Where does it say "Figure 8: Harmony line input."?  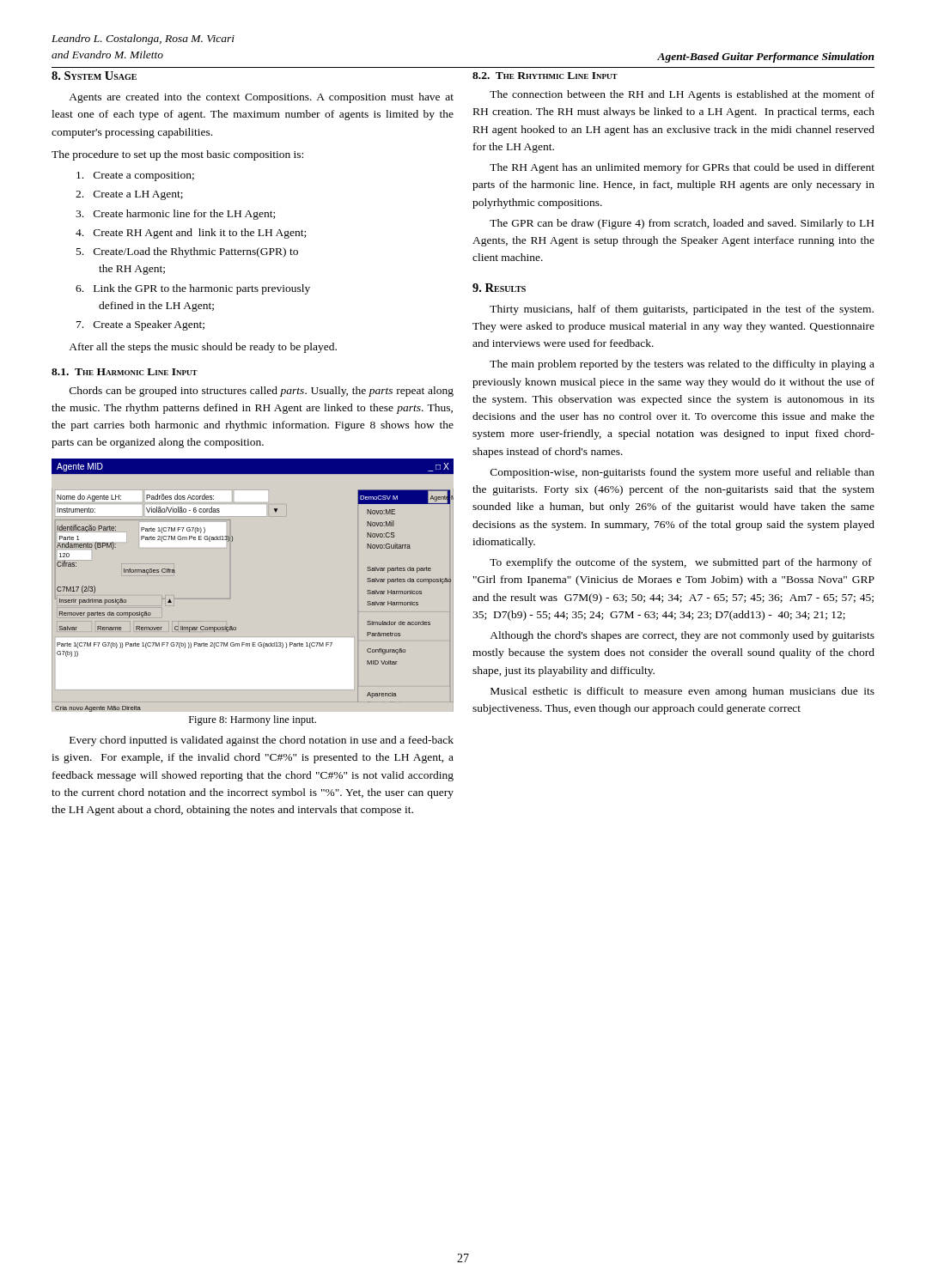pyautogui.click(x=253, y=720)
